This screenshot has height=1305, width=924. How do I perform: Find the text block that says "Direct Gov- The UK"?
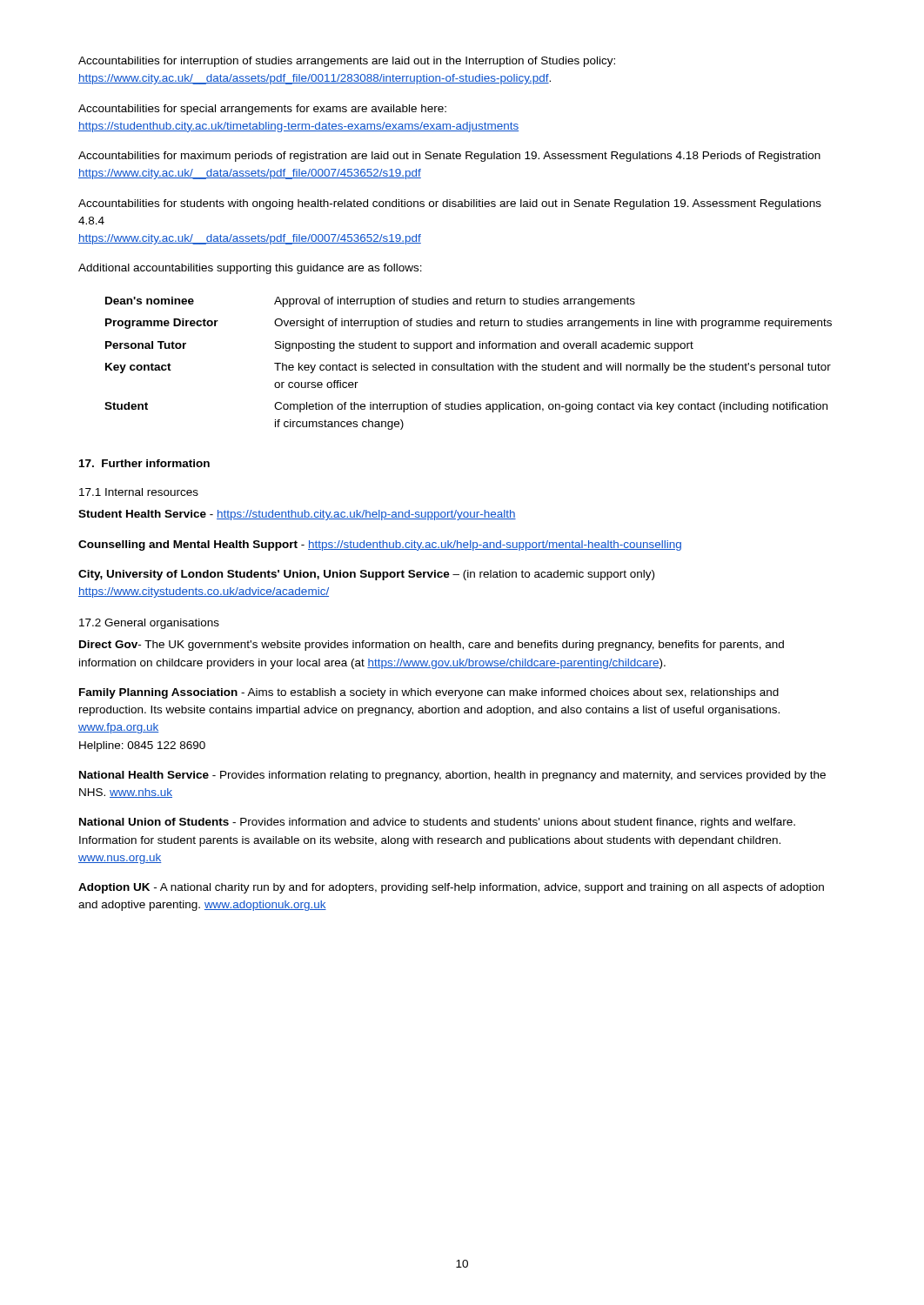[431, 653]
